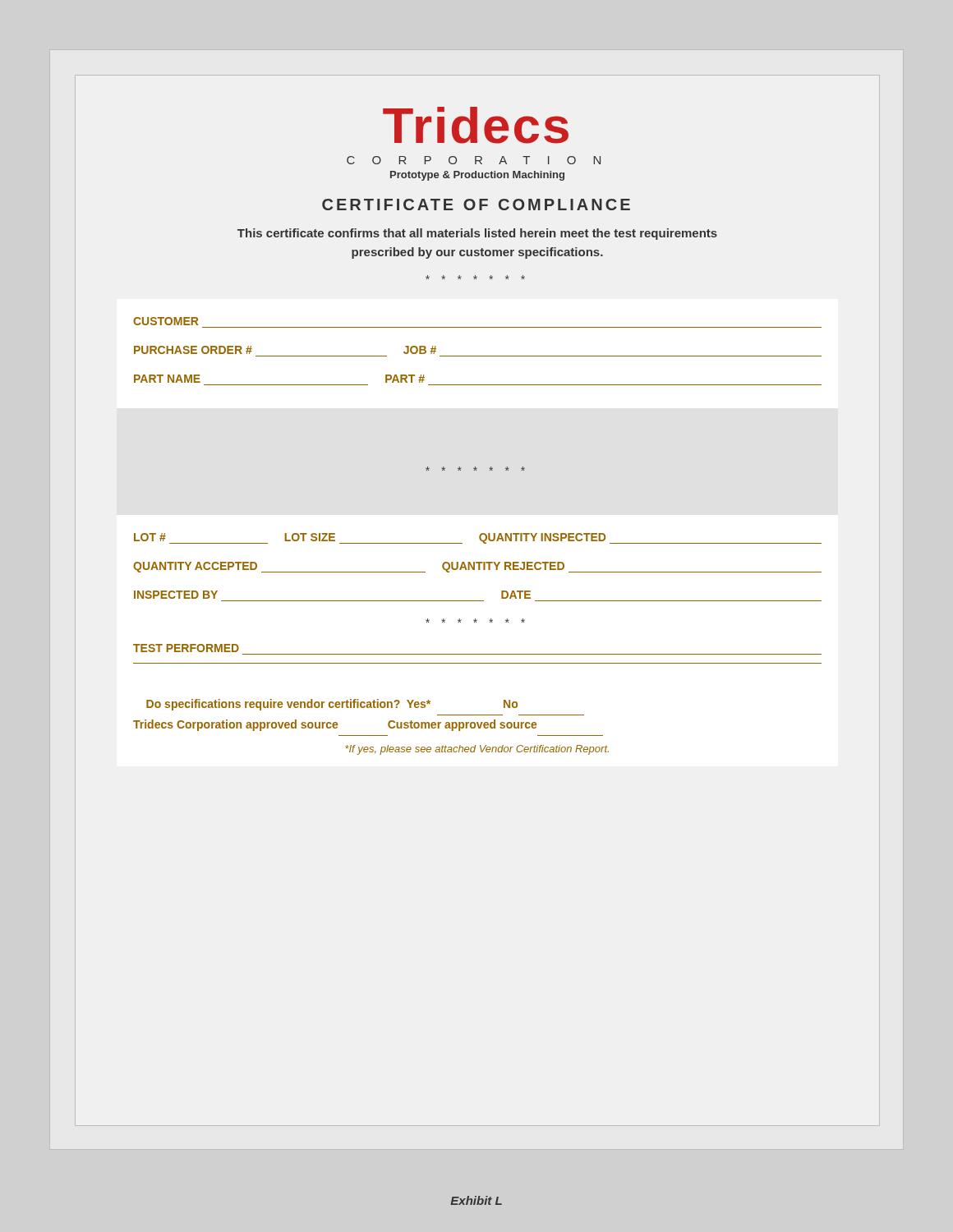
Task: Locate the text that reads "PART NAME PART #"
Action: (477, 378)
